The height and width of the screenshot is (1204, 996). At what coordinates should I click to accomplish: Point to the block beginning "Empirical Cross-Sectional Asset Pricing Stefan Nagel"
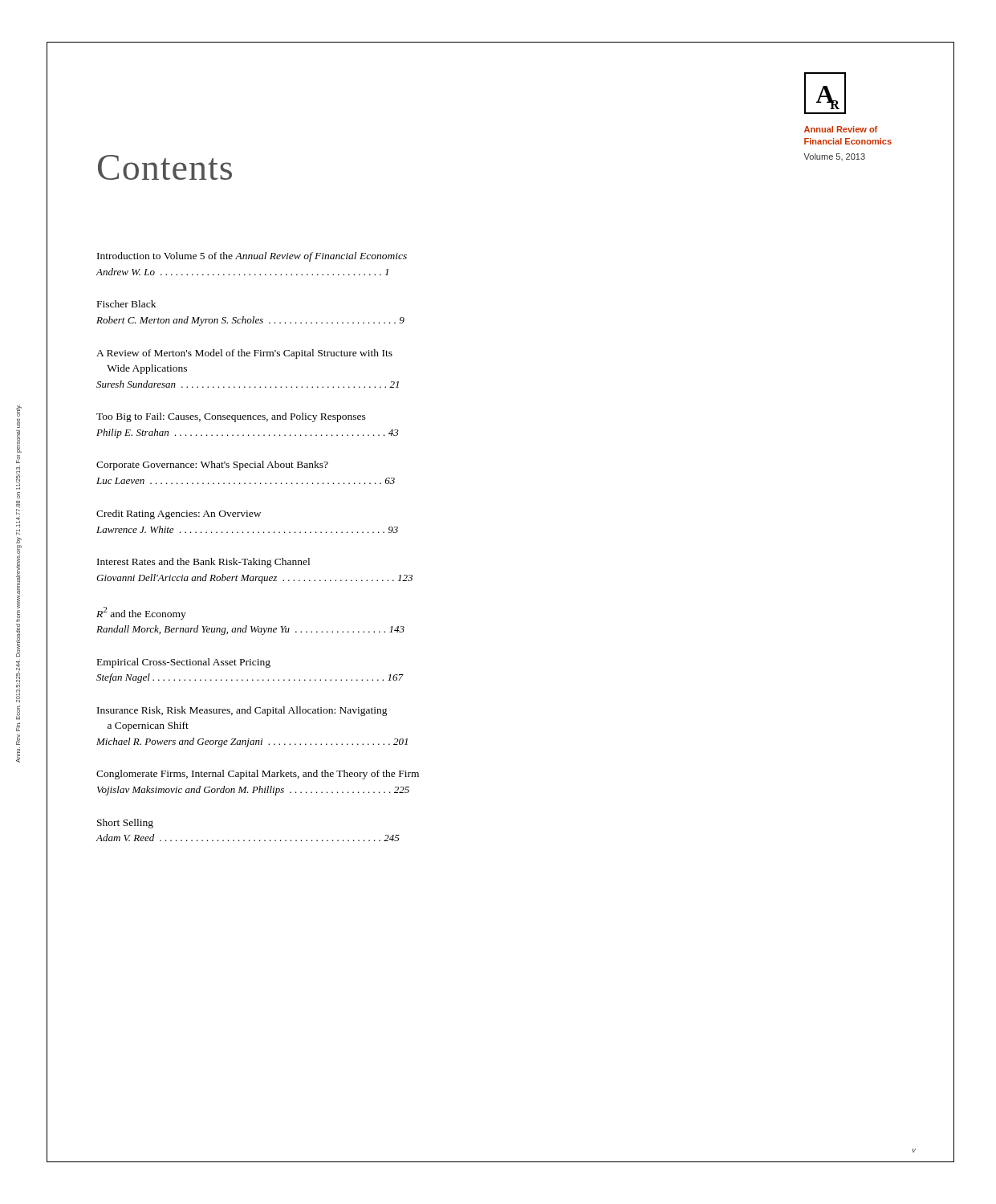pyautogui.click(x=184, y=663)
